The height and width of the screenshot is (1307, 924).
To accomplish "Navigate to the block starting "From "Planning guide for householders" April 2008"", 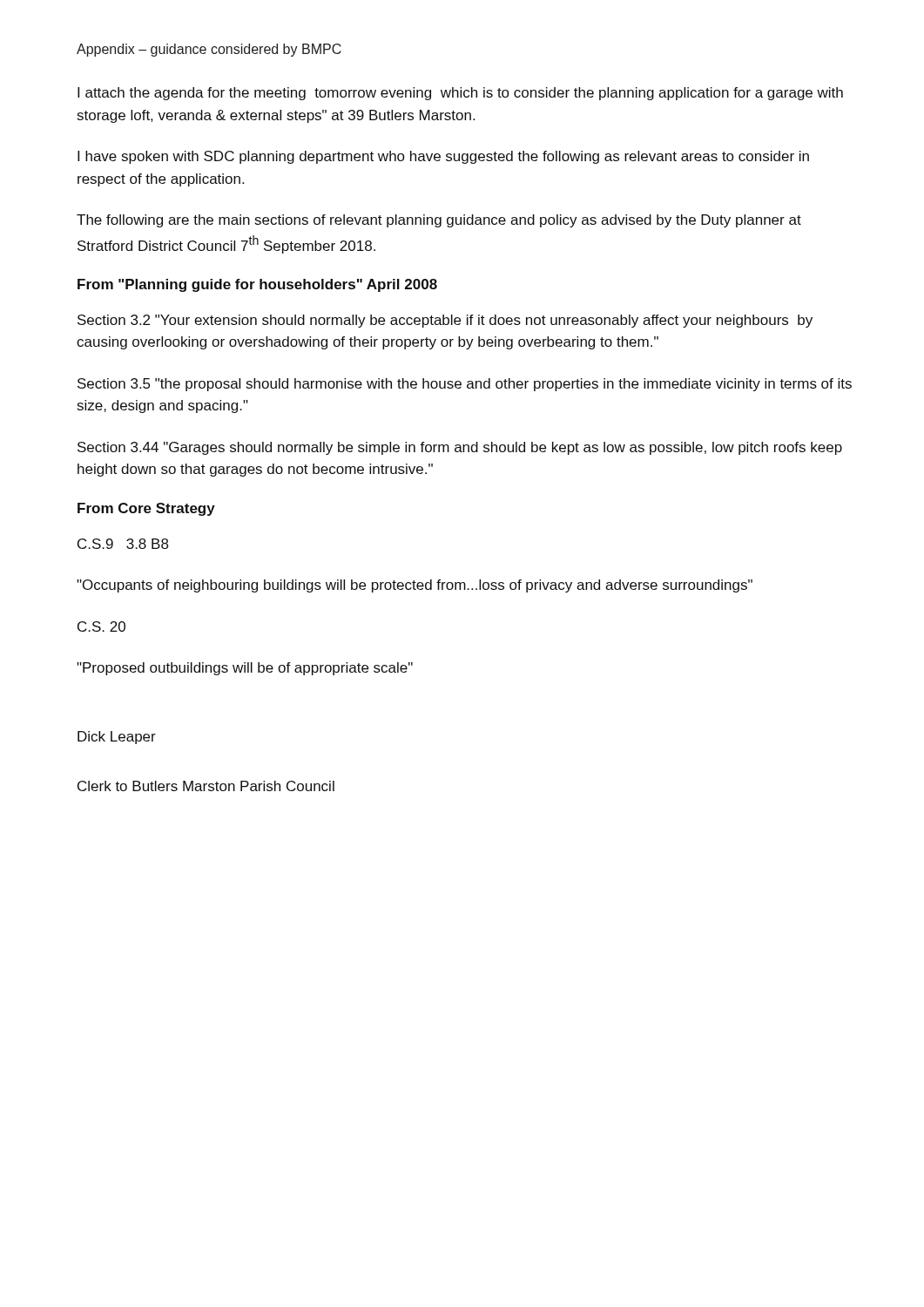I will pyautogui.click(x=257, y=284).
